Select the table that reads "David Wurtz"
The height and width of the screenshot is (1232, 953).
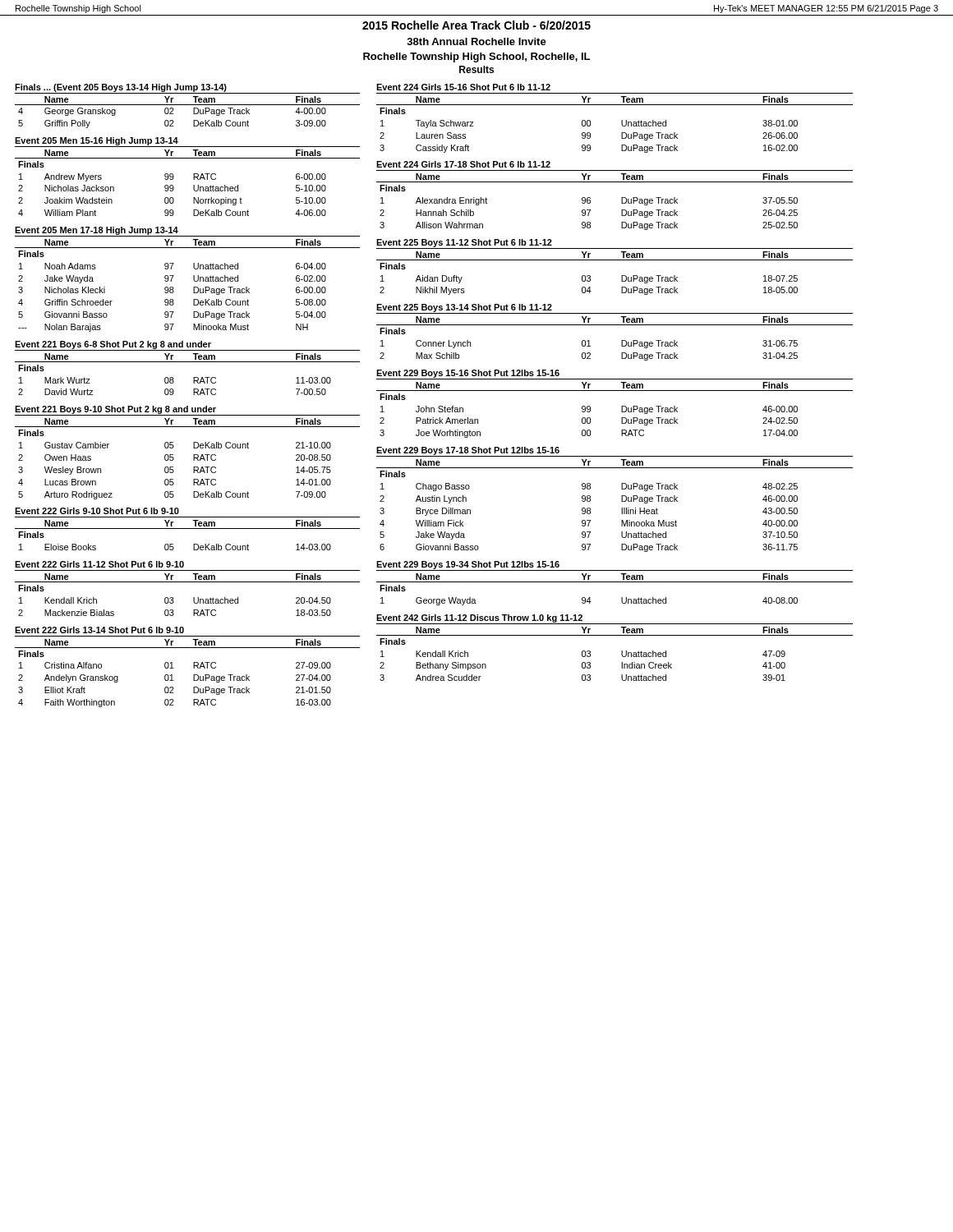pos(187,375)
